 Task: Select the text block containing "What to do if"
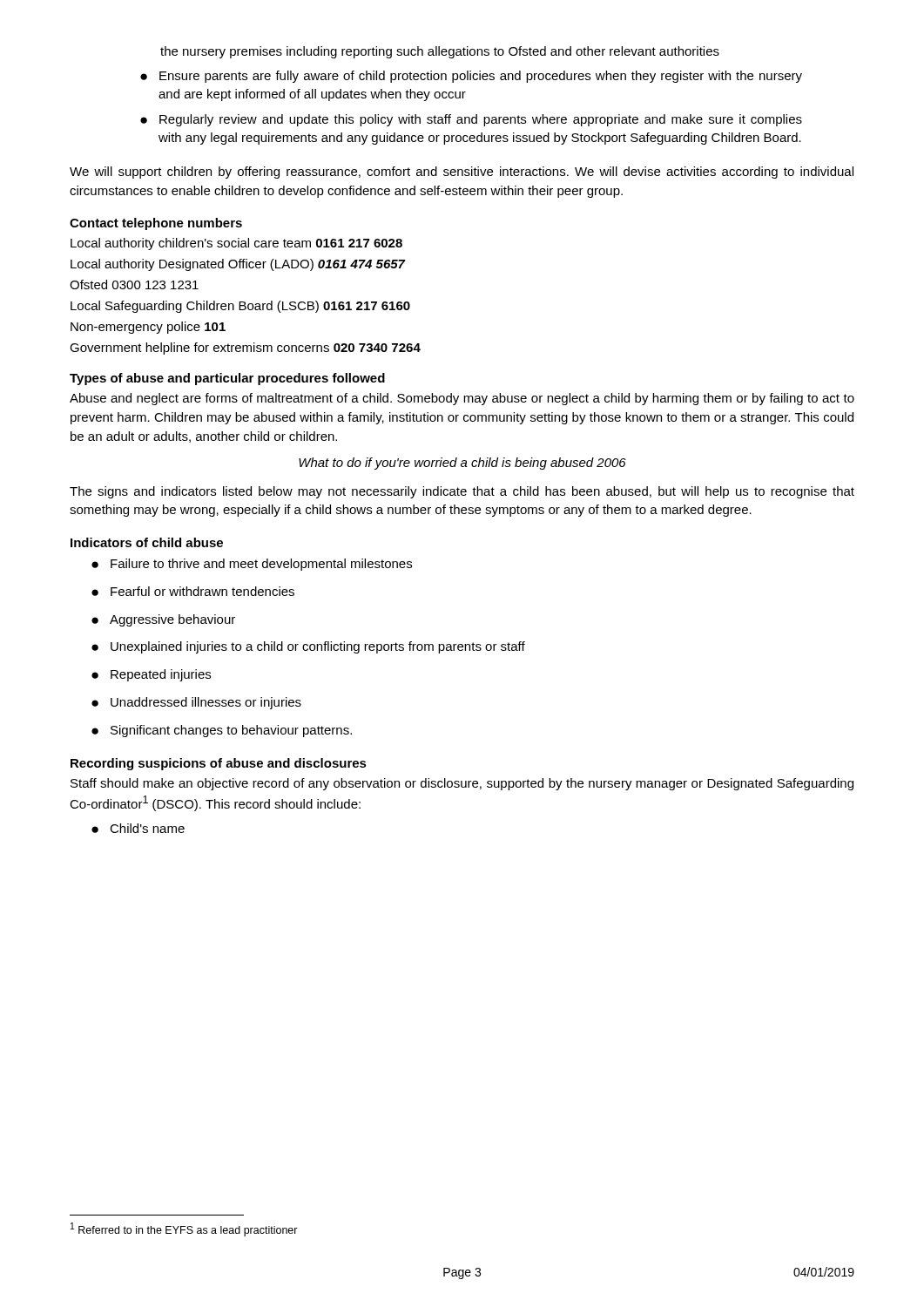pyautogui.click(x=462, y=462)
